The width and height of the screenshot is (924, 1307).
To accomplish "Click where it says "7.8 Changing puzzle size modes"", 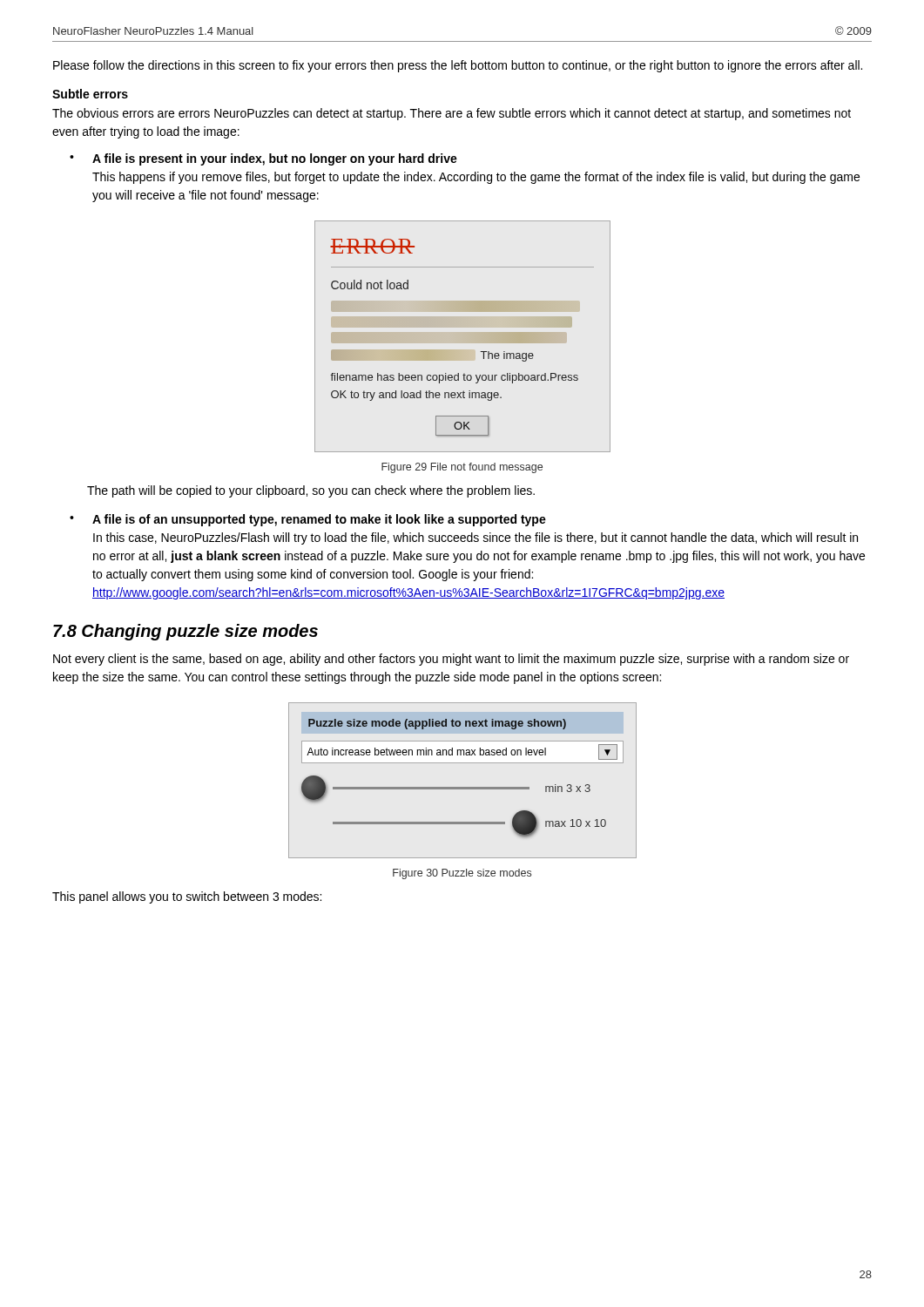I will [185, 631].
